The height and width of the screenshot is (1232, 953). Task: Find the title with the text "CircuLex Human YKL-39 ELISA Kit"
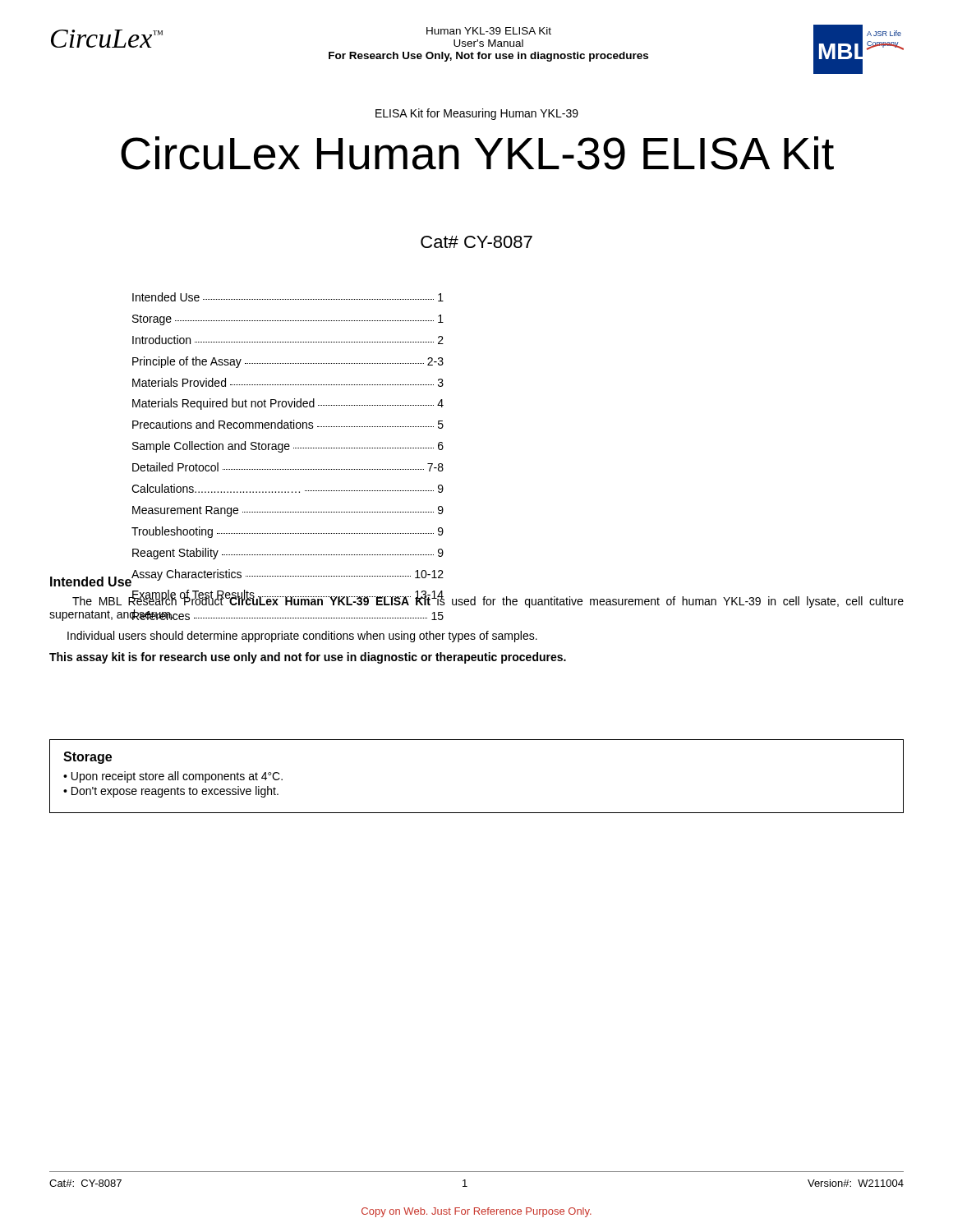tap(476, 153)
